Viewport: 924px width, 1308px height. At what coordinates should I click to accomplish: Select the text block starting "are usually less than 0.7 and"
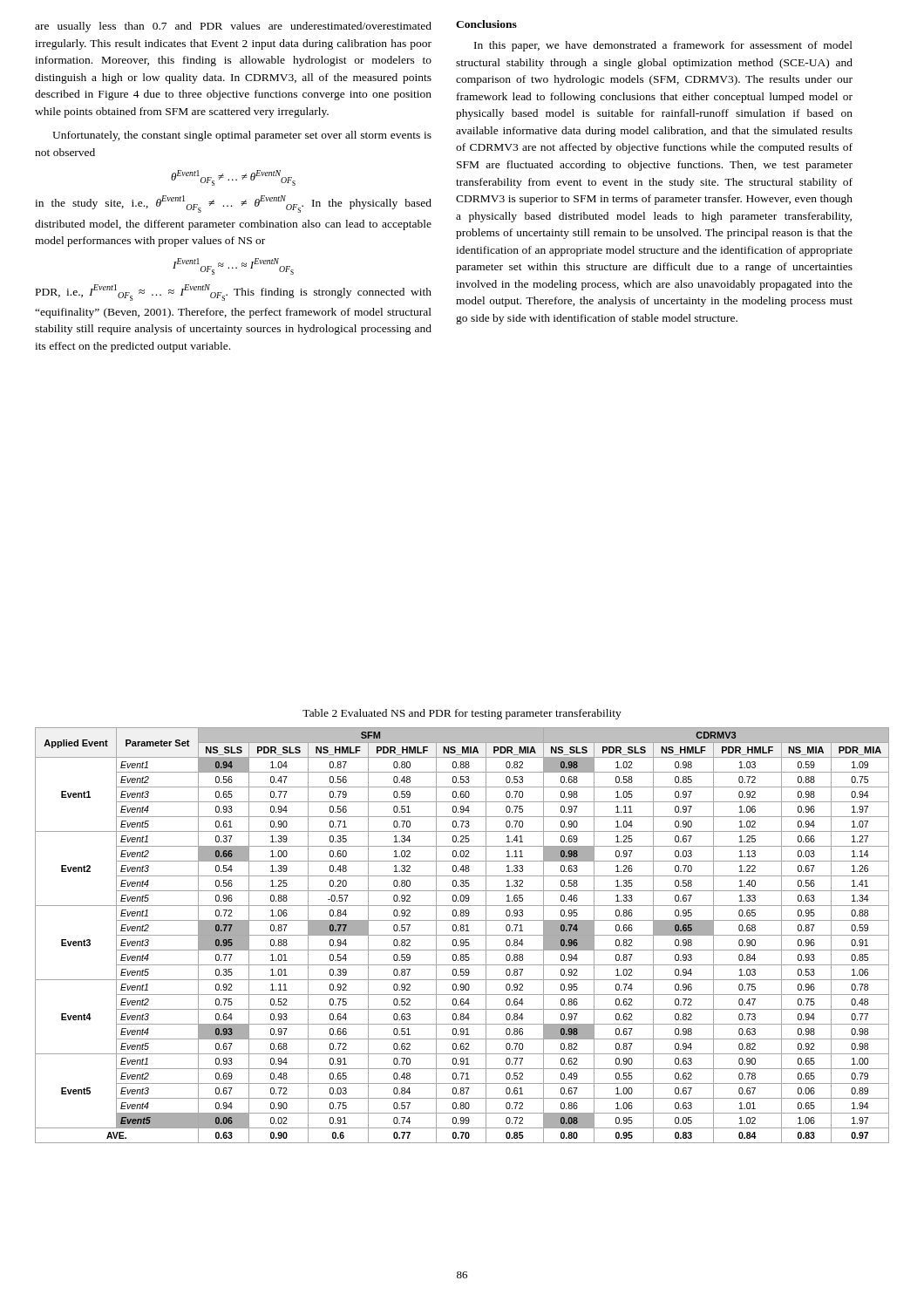[233, 68]
